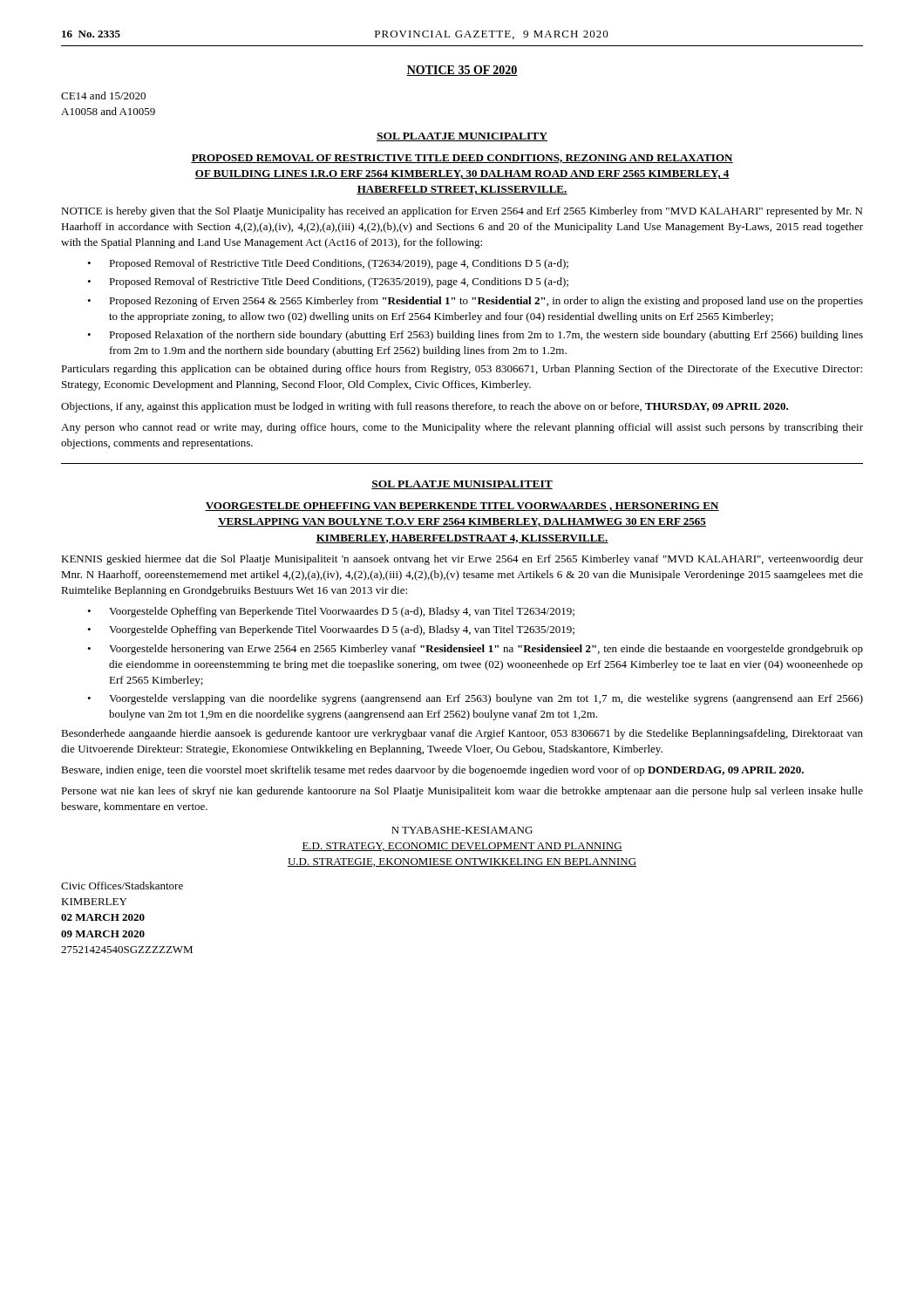Image resolution: width=924 pixels, height=1308 pixels.
Task: Navigate to the text starting "Voorgestelde hersonering van Erwe"
Action: click(486, 664)
